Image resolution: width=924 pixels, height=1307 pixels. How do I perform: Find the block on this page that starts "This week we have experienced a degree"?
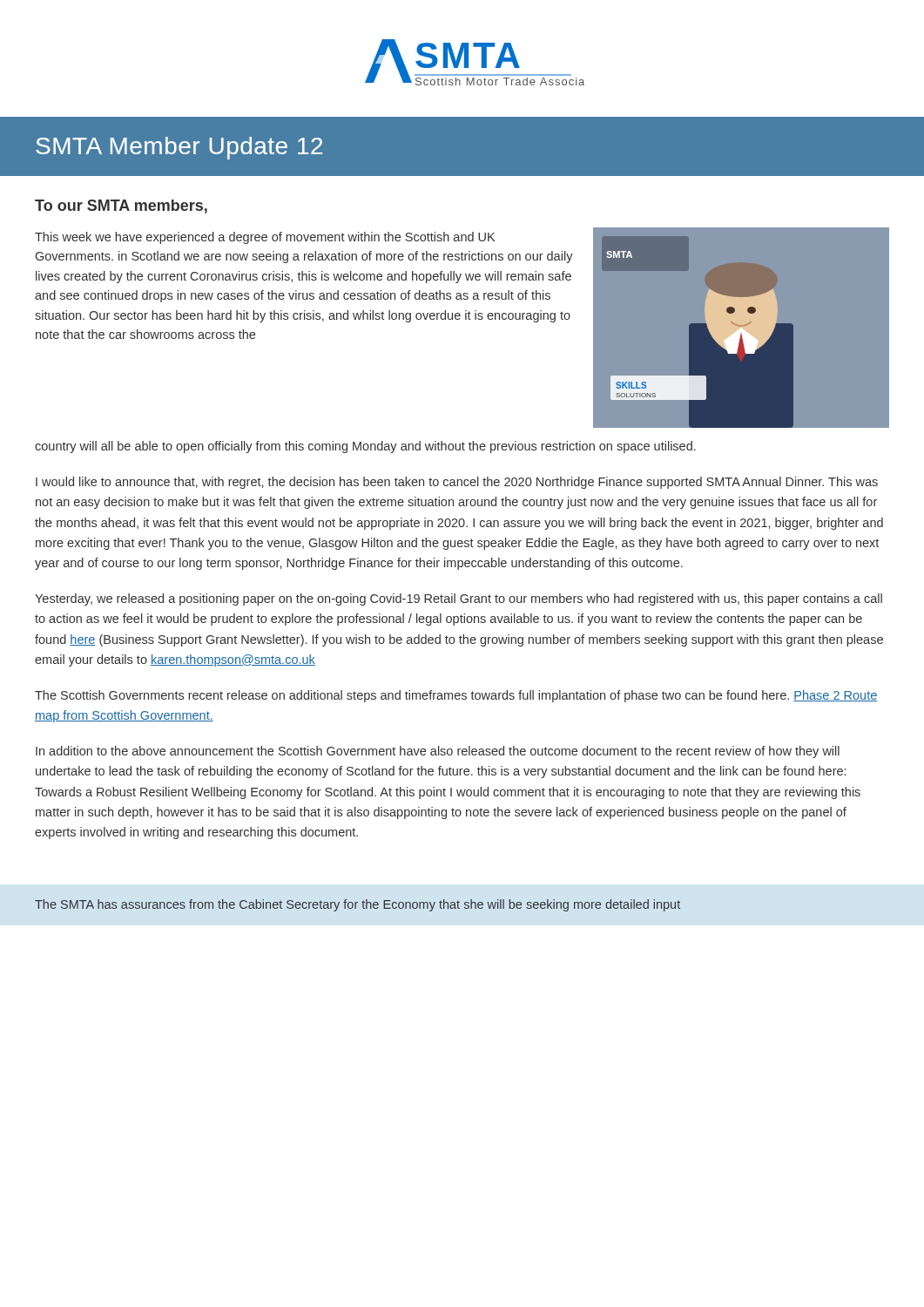304,286
